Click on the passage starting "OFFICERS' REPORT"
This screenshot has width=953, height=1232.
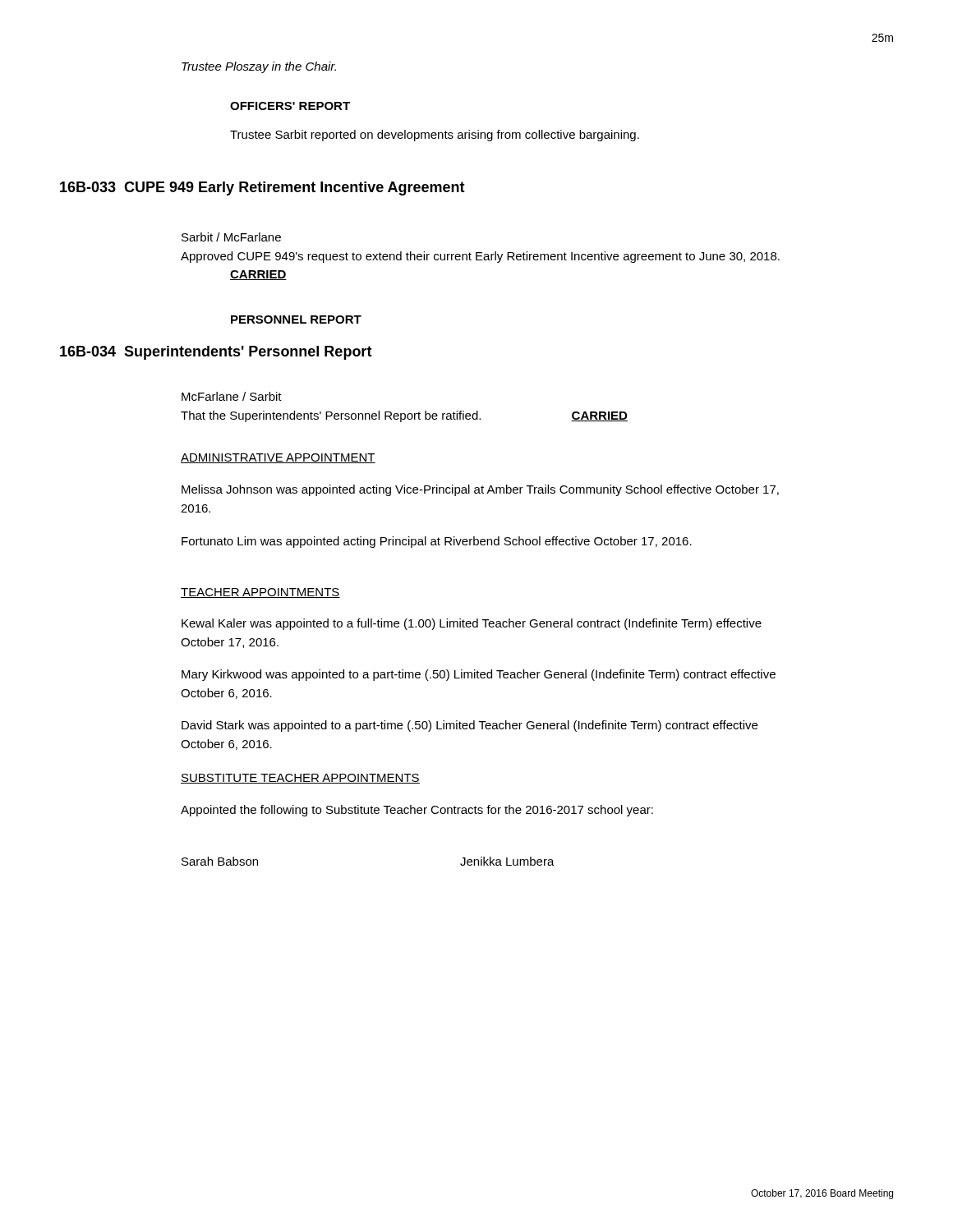point(290,106)
